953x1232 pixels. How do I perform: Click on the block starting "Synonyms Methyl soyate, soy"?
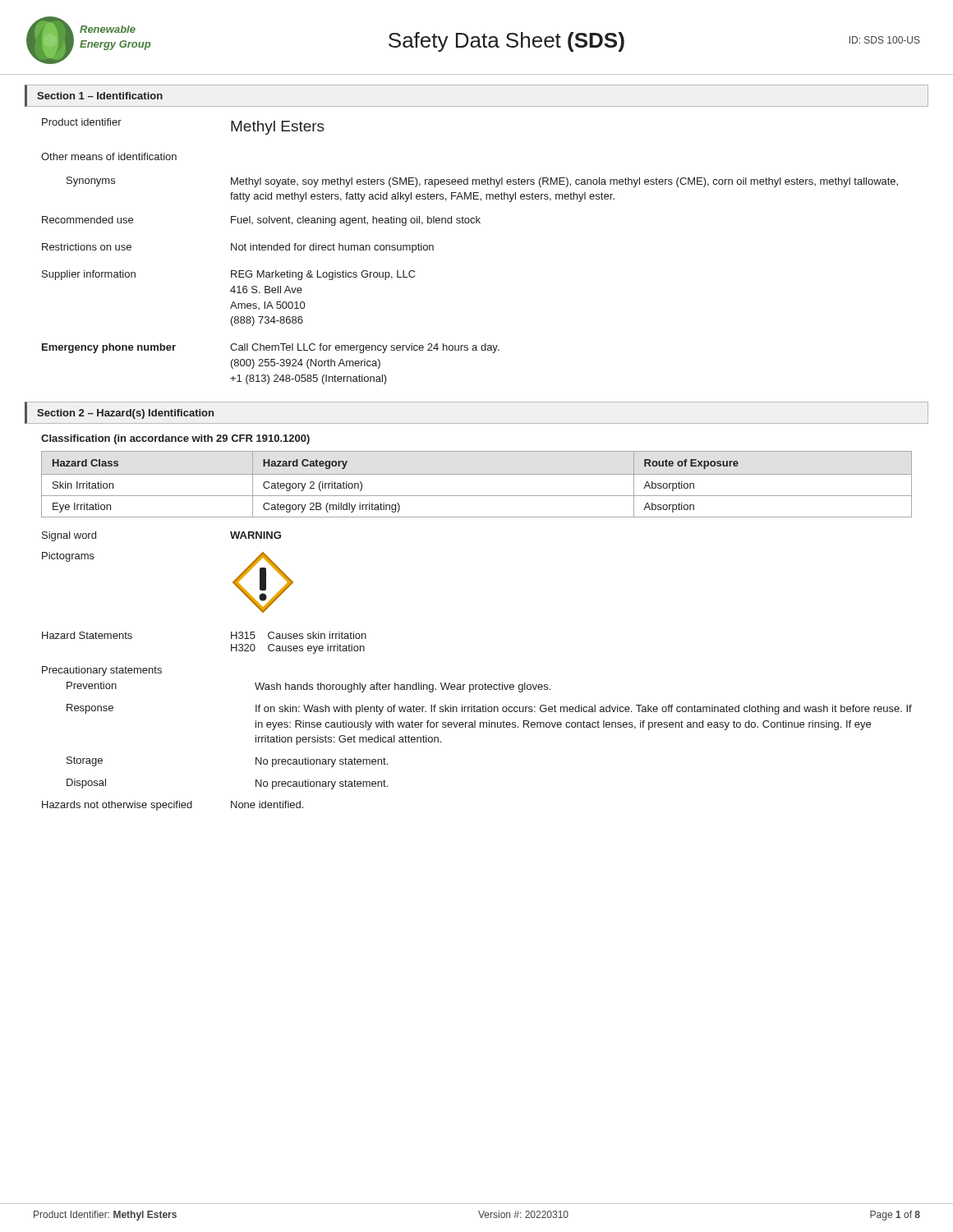pyautogui.click(x=489, y=189)
